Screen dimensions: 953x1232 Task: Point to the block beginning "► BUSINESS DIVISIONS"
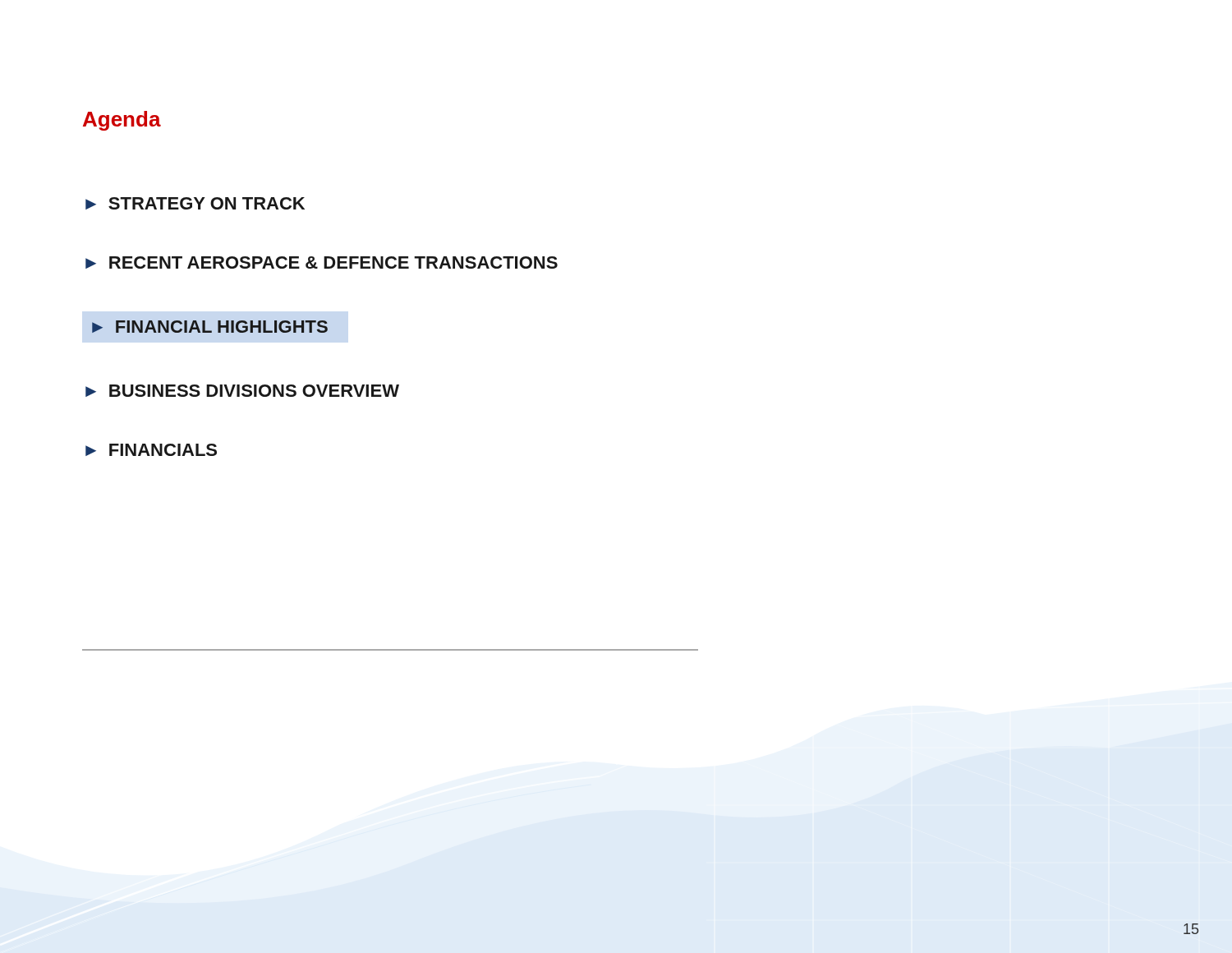[x=241, y=391]
